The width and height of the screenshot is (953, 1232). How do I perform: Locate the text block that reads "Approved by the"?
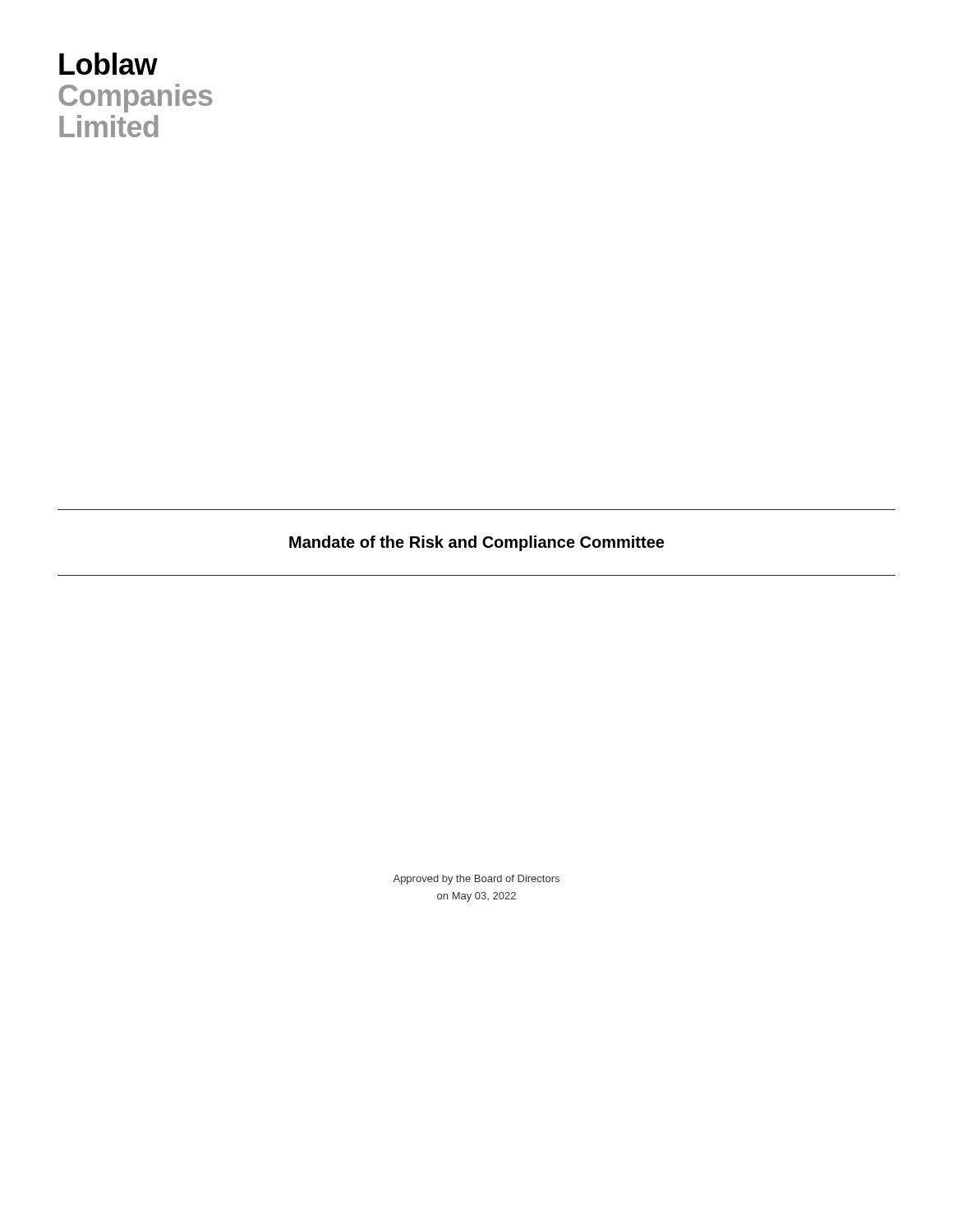tap(476, 887)
